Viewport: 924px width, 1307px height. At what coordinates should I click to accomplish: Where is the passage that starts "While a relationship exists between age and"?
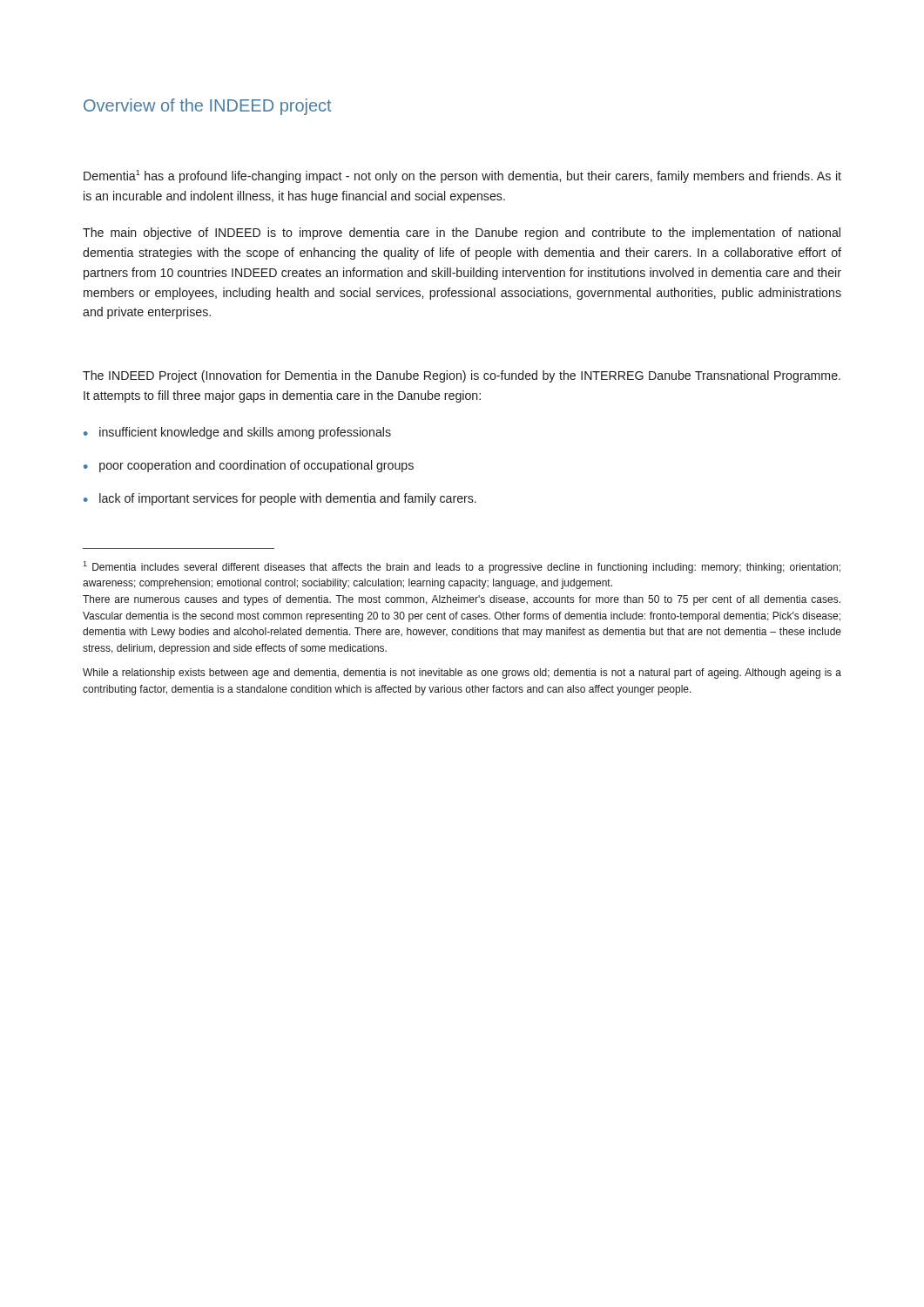[462, 681]
